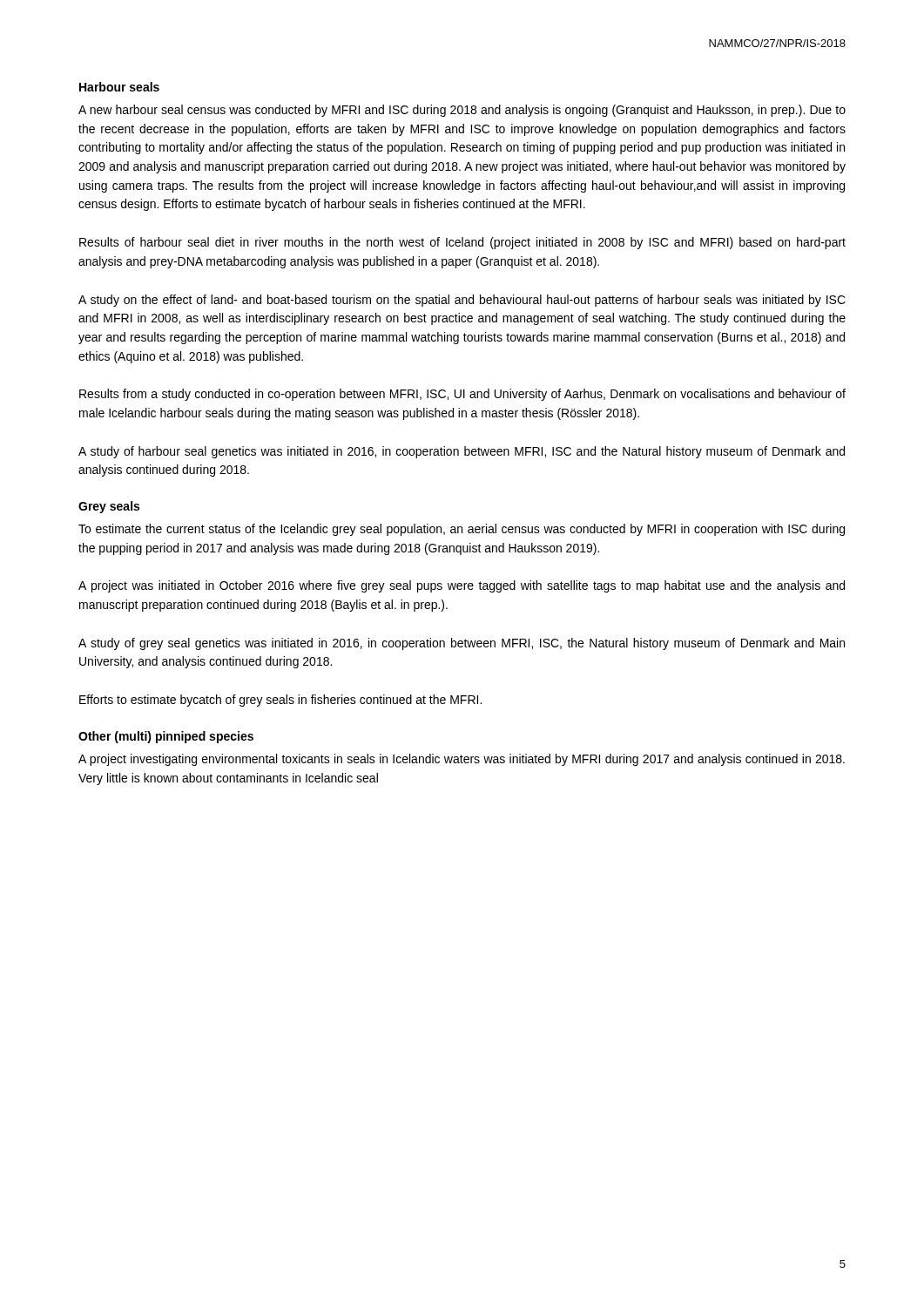
Task: Find the text block containing "A study of harbour"
Action: click(462, 461)
